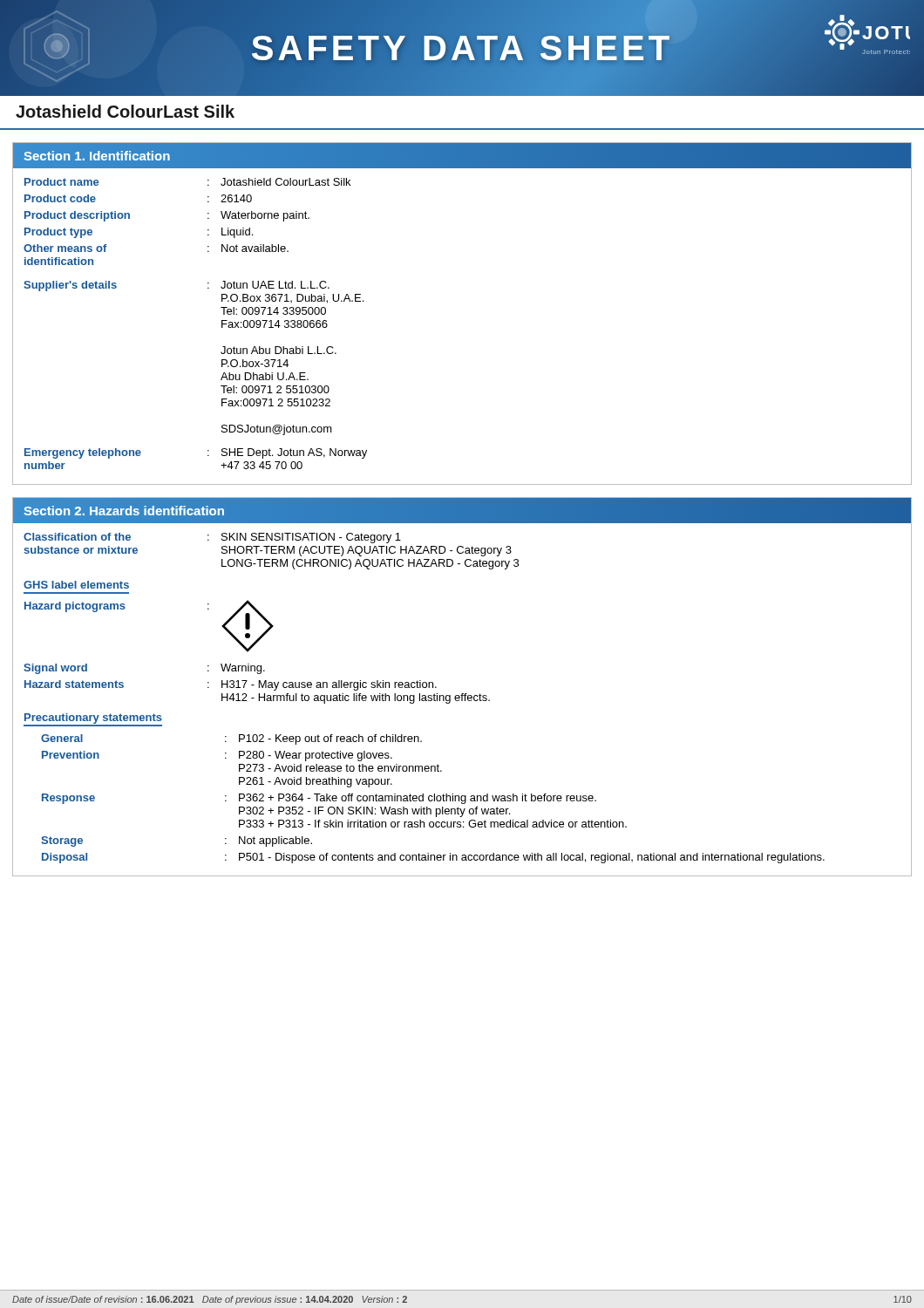The width and height of the screenshot is (924, 1308).
Task: Locate the text that says "GHS label elements"
Action: (76, 586)
